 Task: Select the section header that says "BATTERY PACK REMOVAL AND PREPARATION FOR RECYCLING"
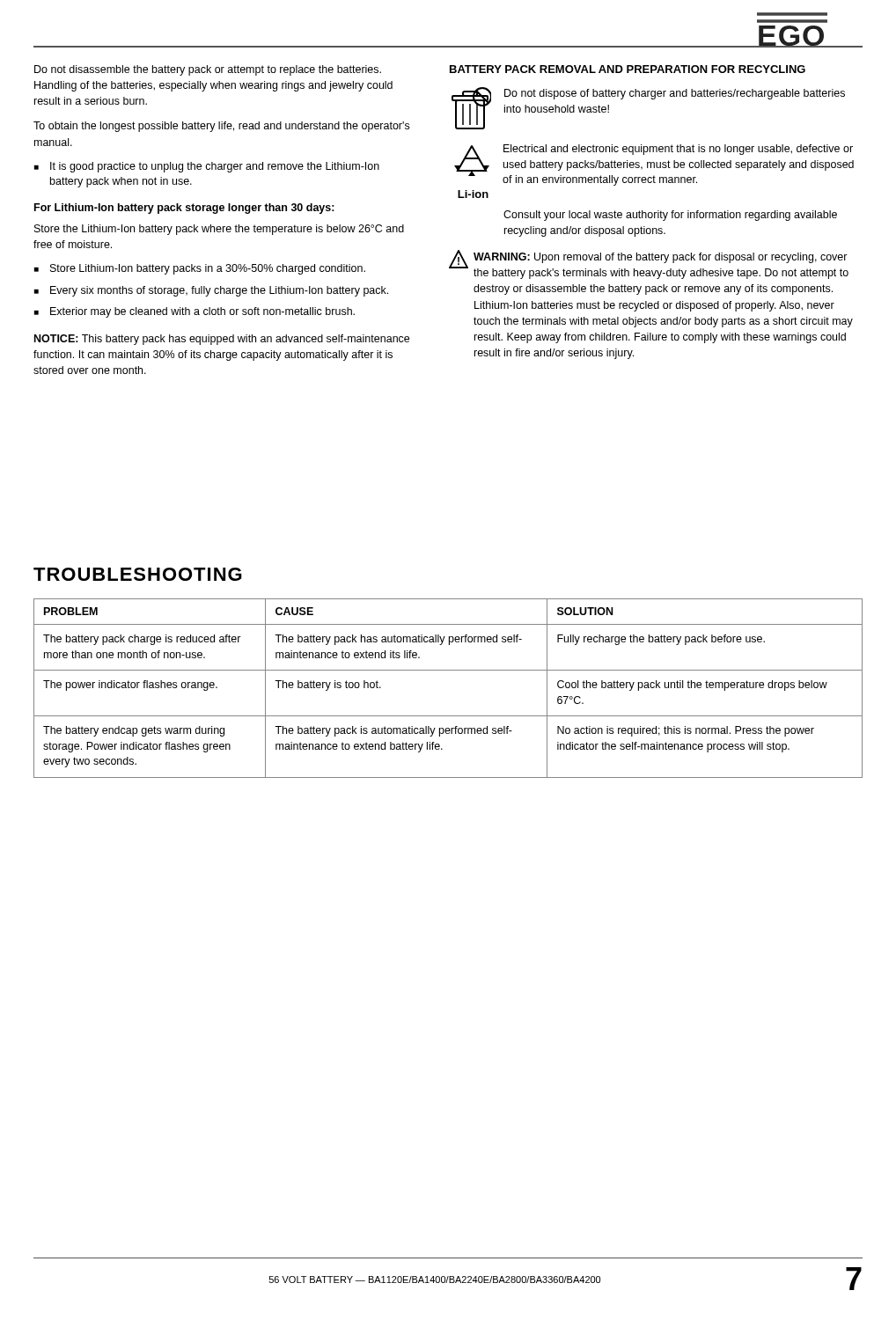coord(656,70)
